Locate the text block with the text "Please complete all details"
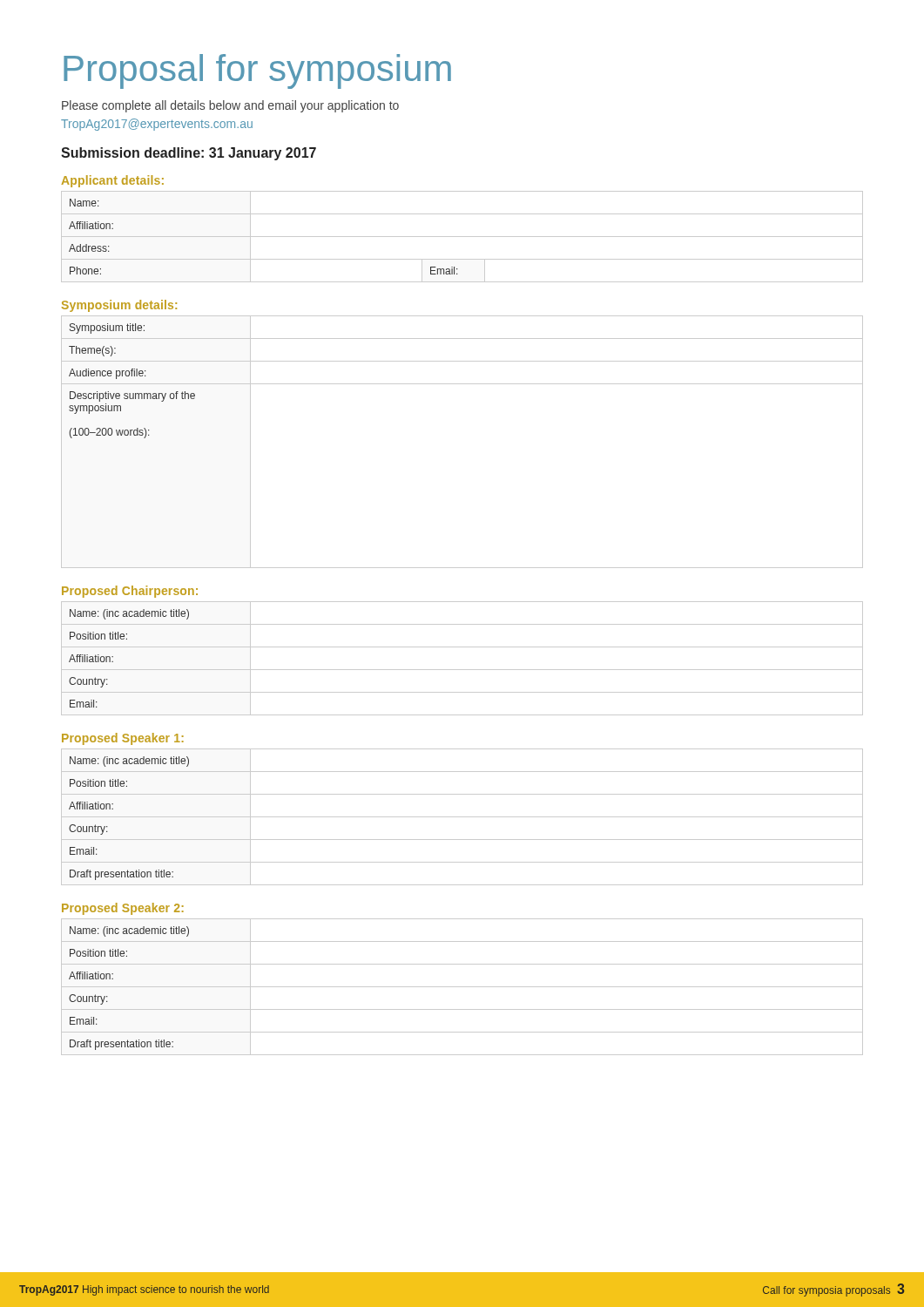This screenshot has width=924, height=1307. click(230, 106)
